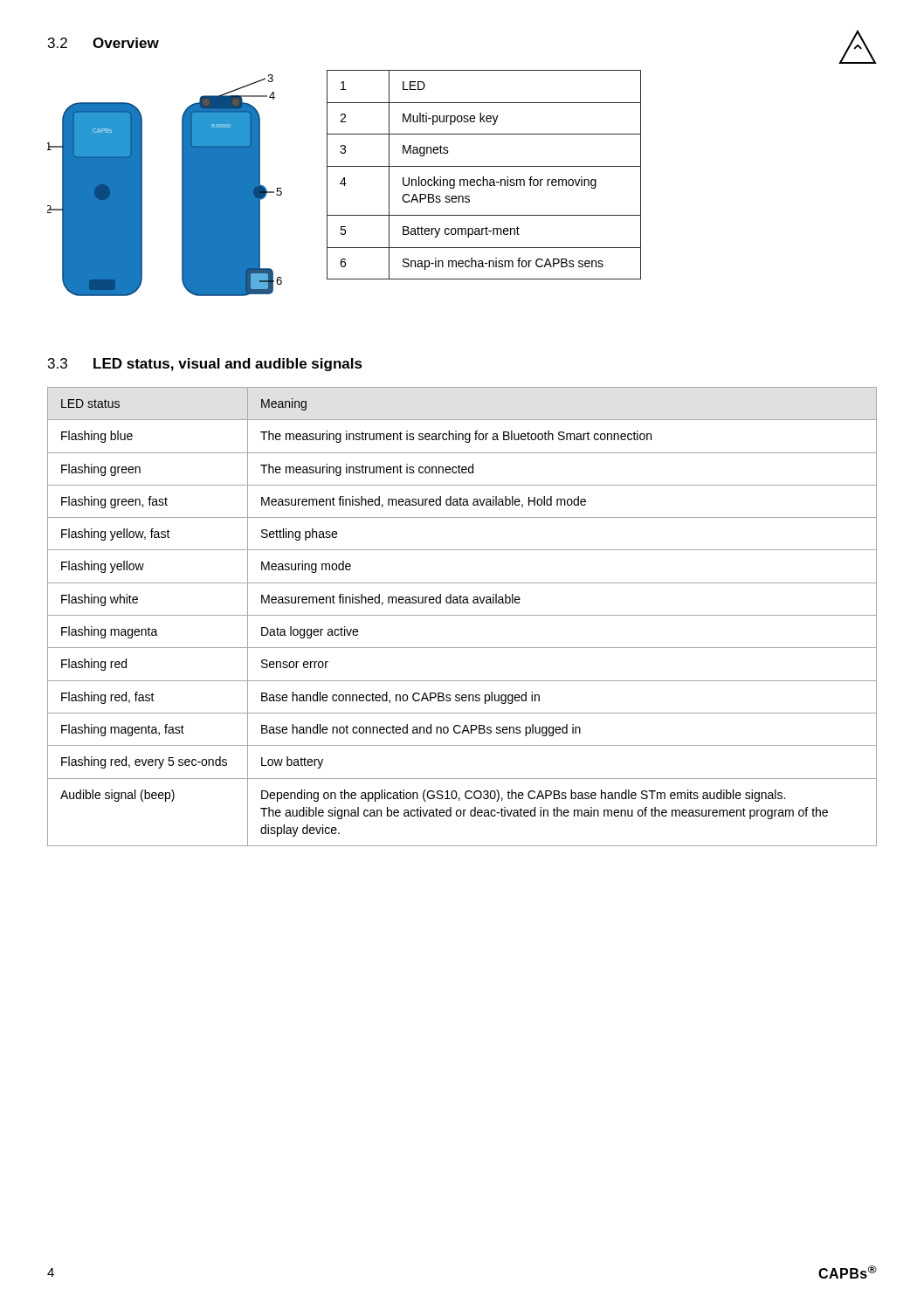This screenshot has width=924, height=1310.
Task: Locate the element starting "3.2 Overview"
Action: click(103, 44)
